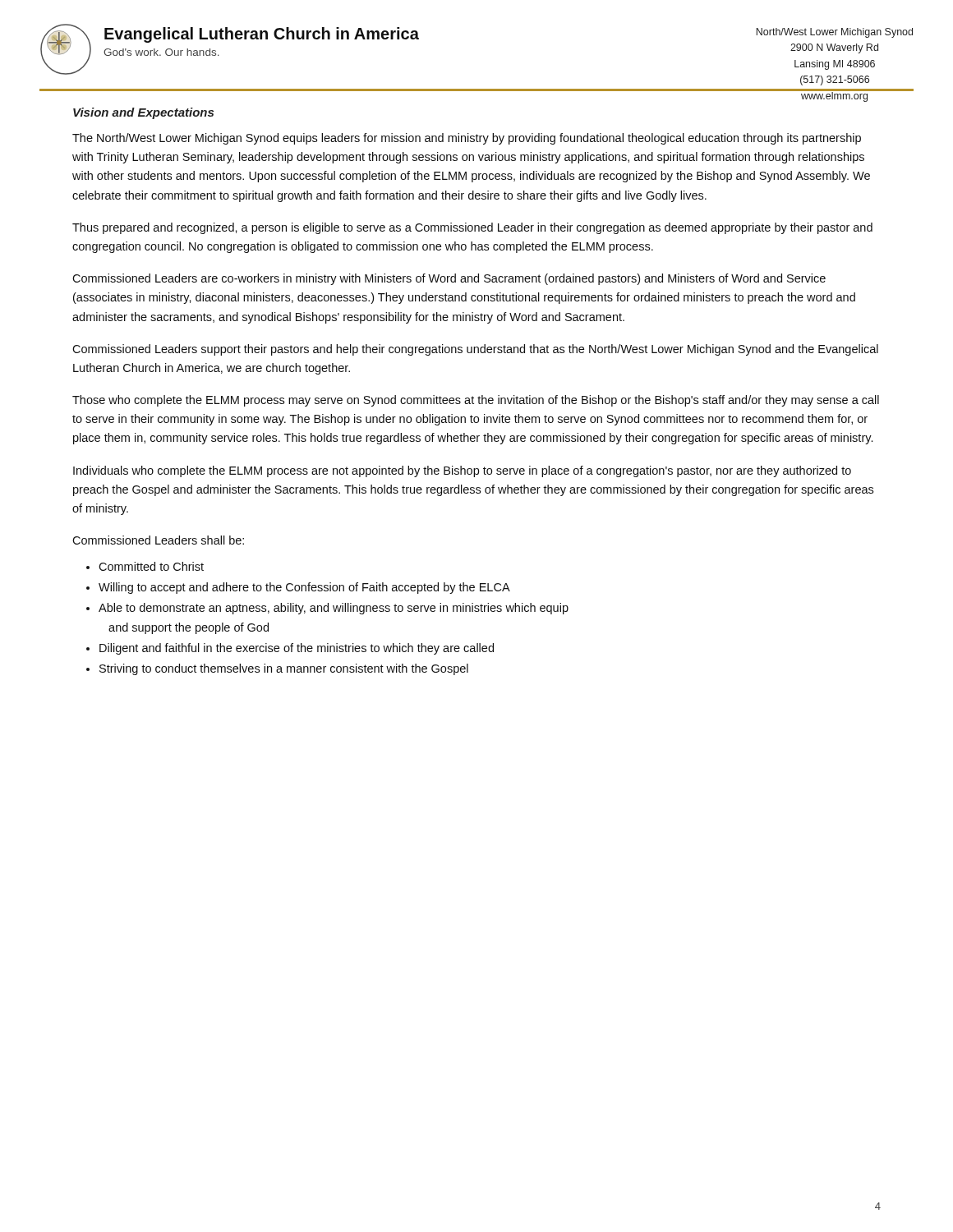Click the passage that begins "Willing to accept and adhere"

pyautogui.click(x=490, y=588)
